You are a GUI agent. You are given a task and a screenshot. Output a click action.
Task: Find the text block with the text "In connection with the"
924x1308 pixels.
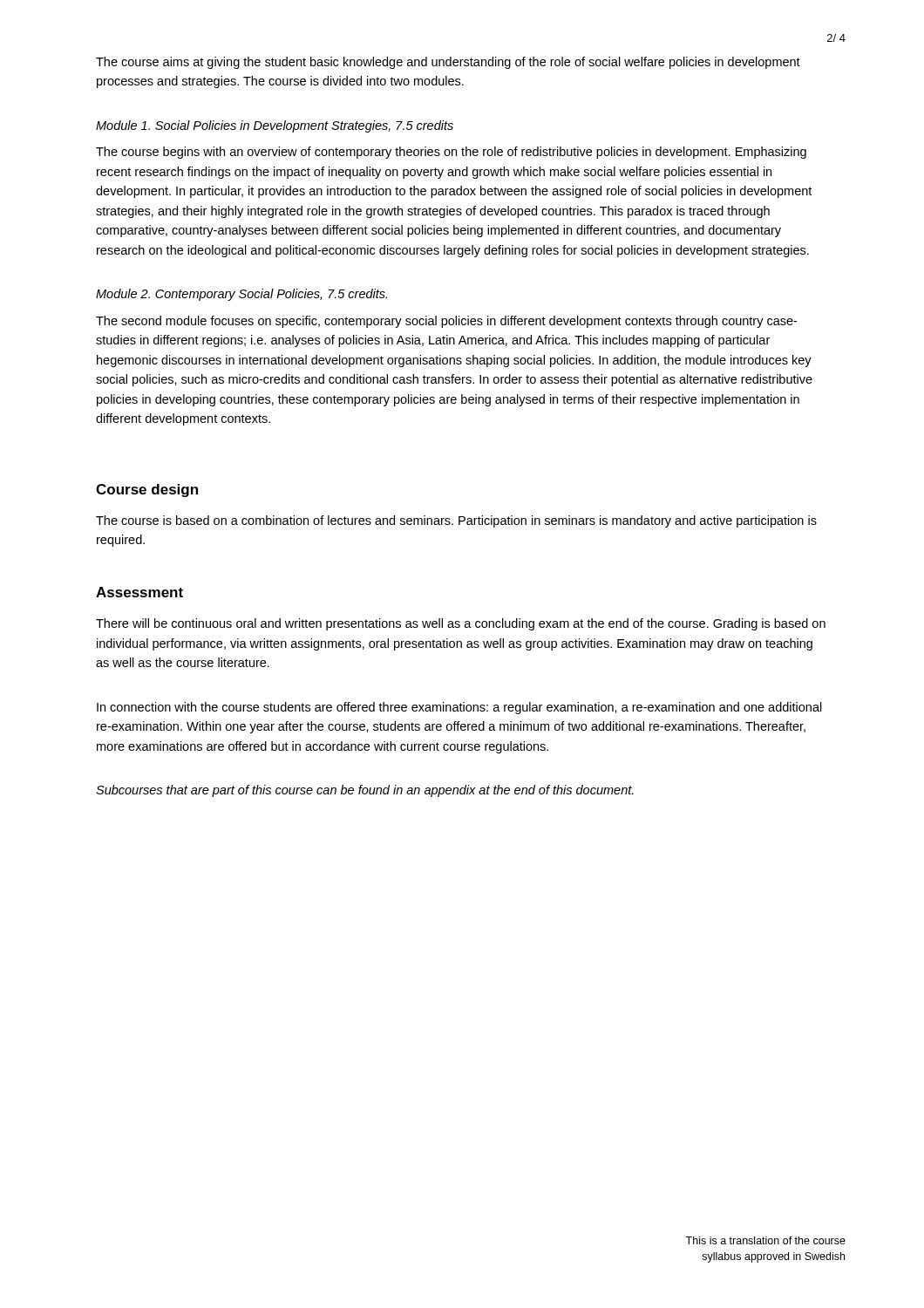coord(459,727)
